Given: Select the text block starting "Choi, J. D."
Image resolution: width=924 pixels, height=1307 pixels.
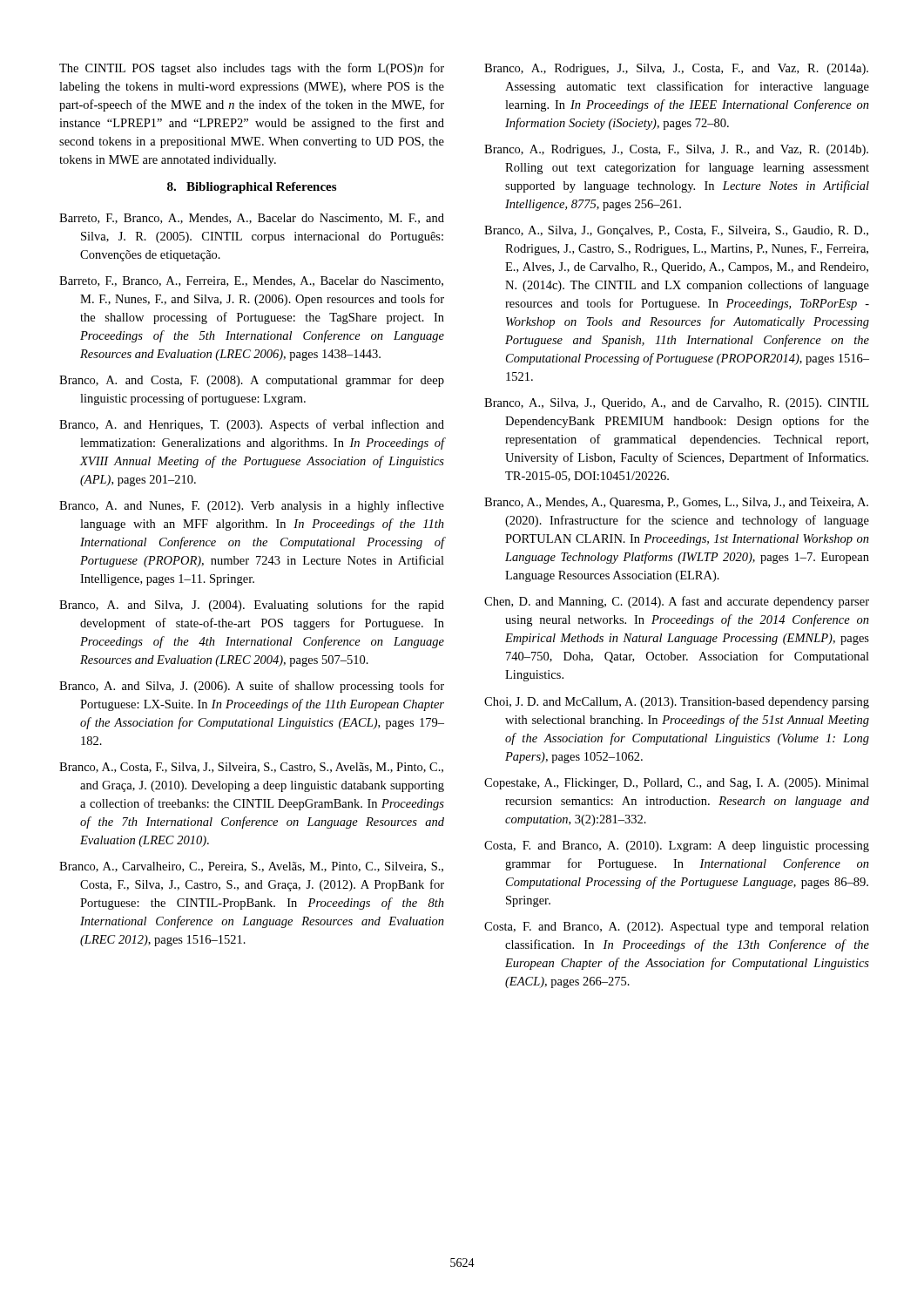Looking at the screenshot, I should pyautogui.click(x=677, y=728).
